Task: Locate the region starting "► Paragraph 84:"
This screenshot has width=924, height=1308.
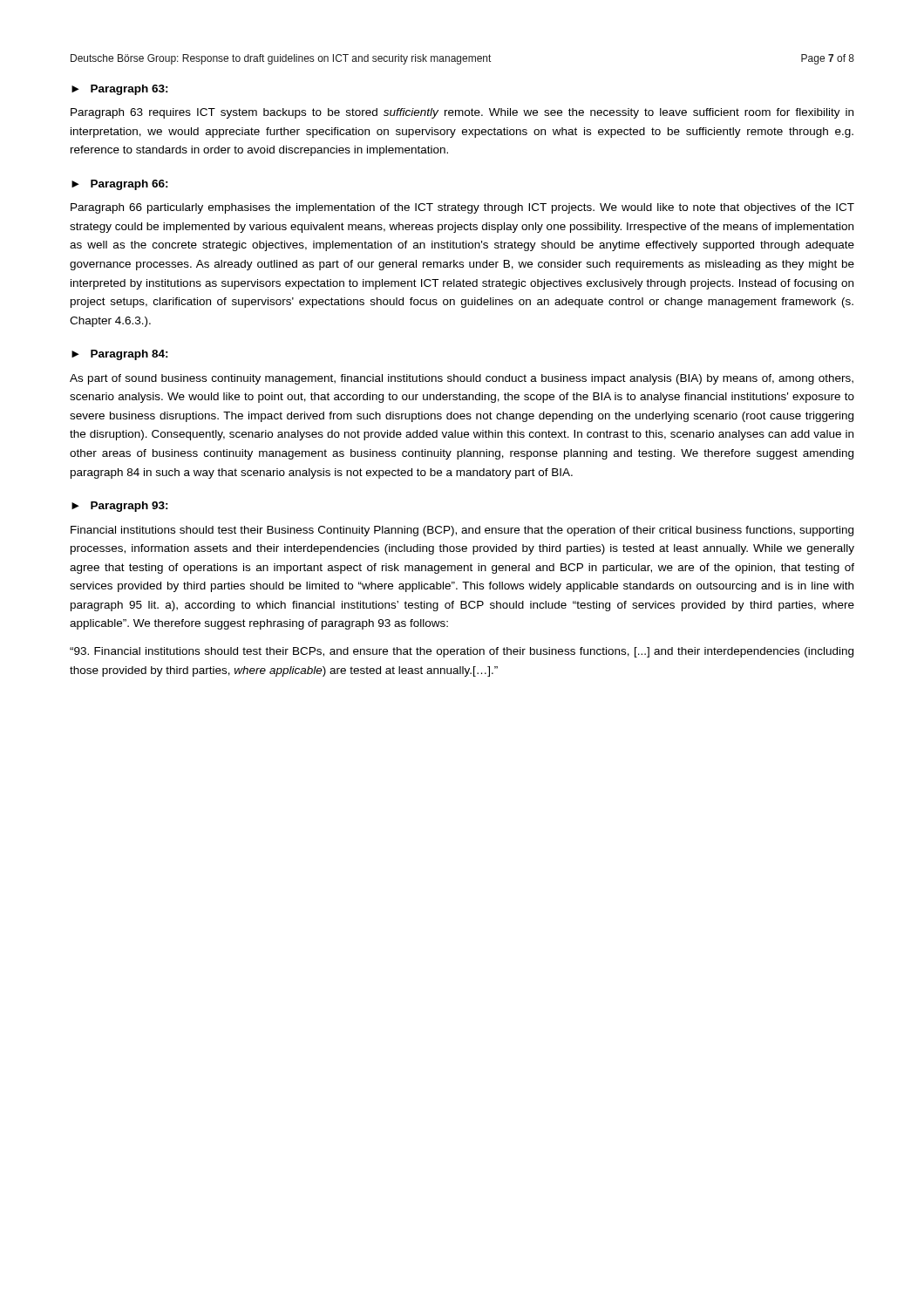Action: pos(119,355)
